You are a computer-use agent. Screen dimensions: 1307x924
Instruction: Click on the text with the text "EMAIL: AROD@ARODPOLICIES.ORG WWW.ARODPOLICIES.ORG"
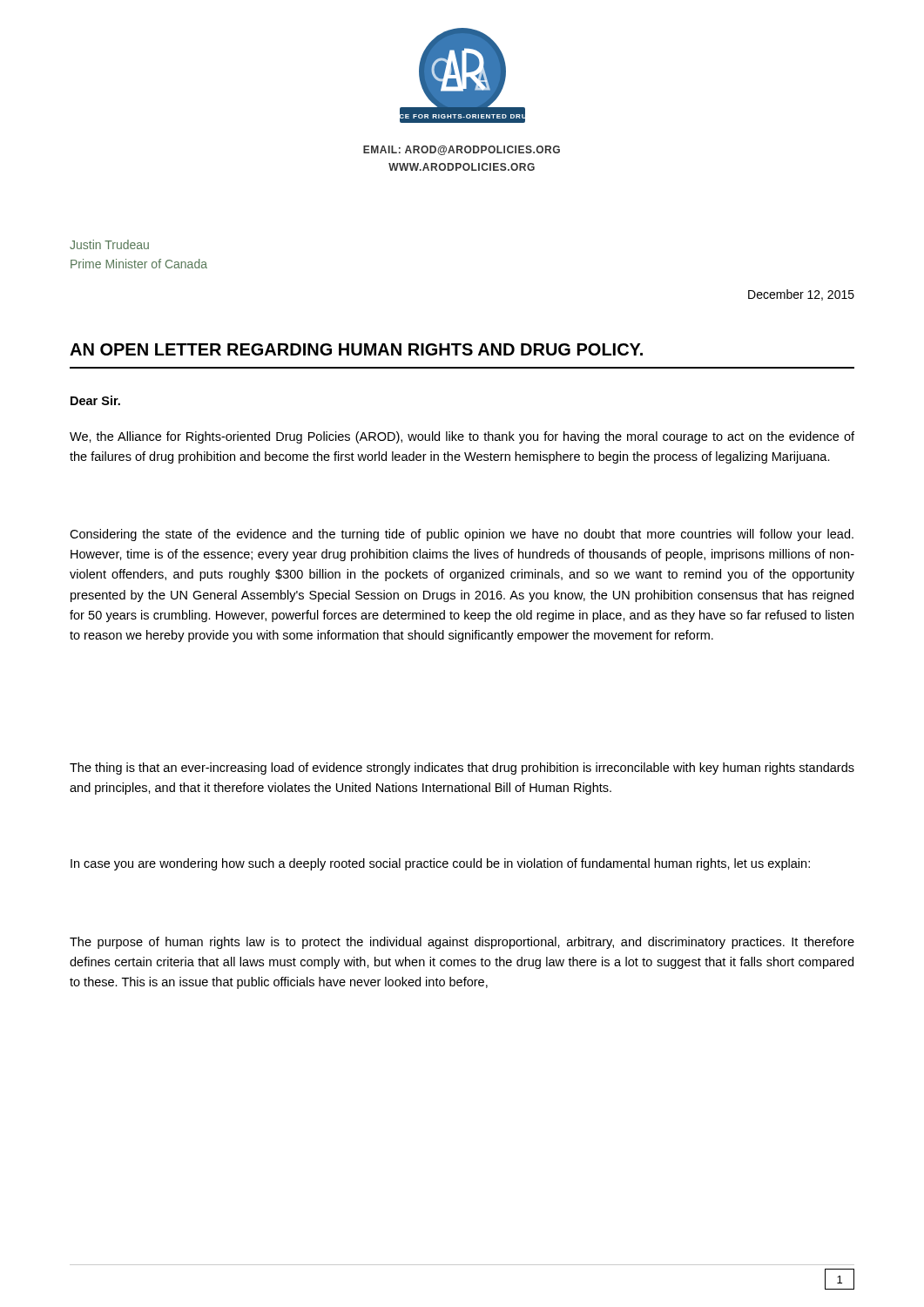(462, 159)
